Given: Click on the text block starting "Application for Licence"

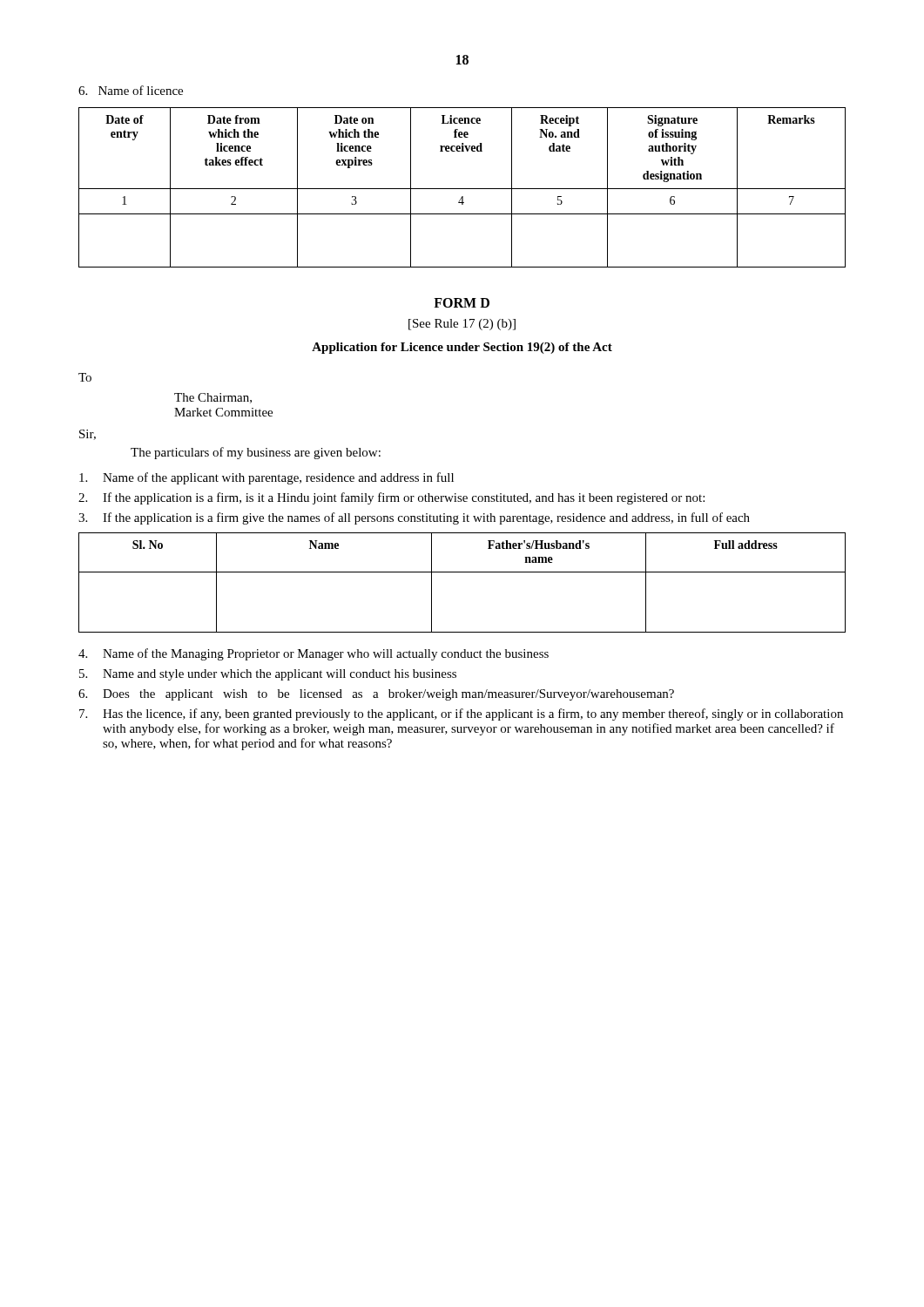Looking at the screenshot, I should click(462, 347).
